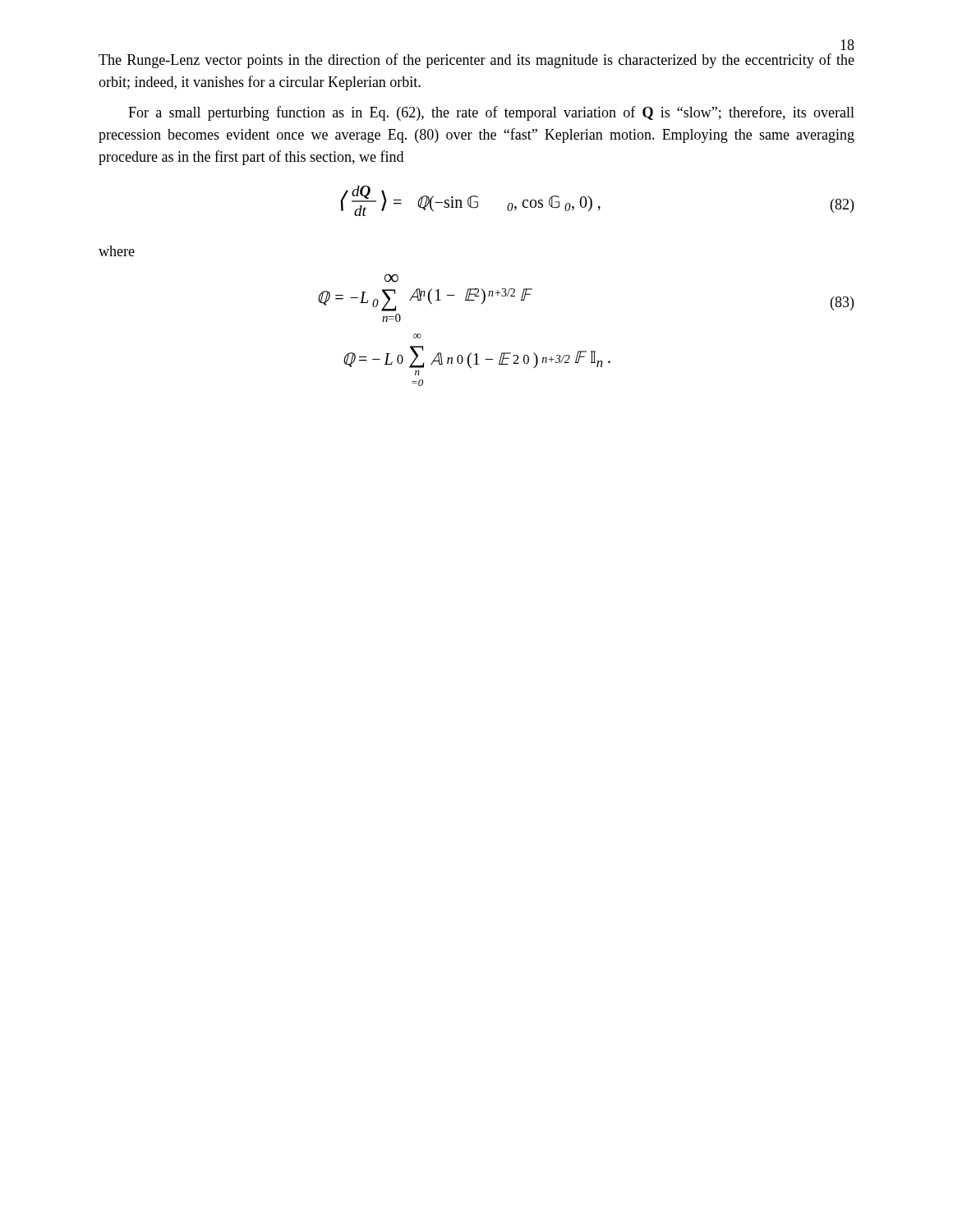Where is the formula that starts "ℚ = −L 0 ∞ n"?
The height and width of the screenshot is (1232, 953).
click(x=391, y=278)
